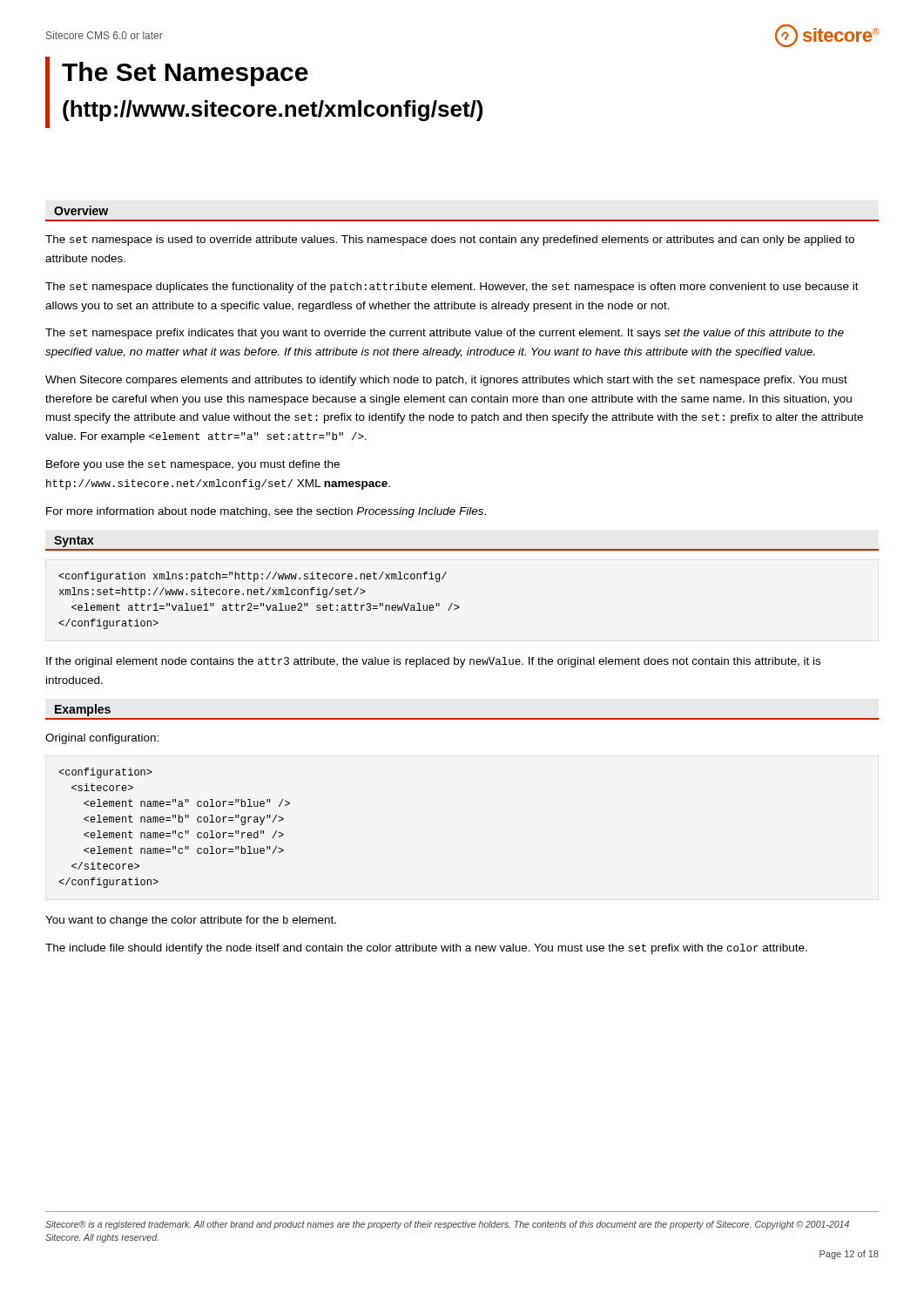Find the region starting "When Sitecore compares"
The width and height of the screenshot is (924, 1307).
click(462, 408)
